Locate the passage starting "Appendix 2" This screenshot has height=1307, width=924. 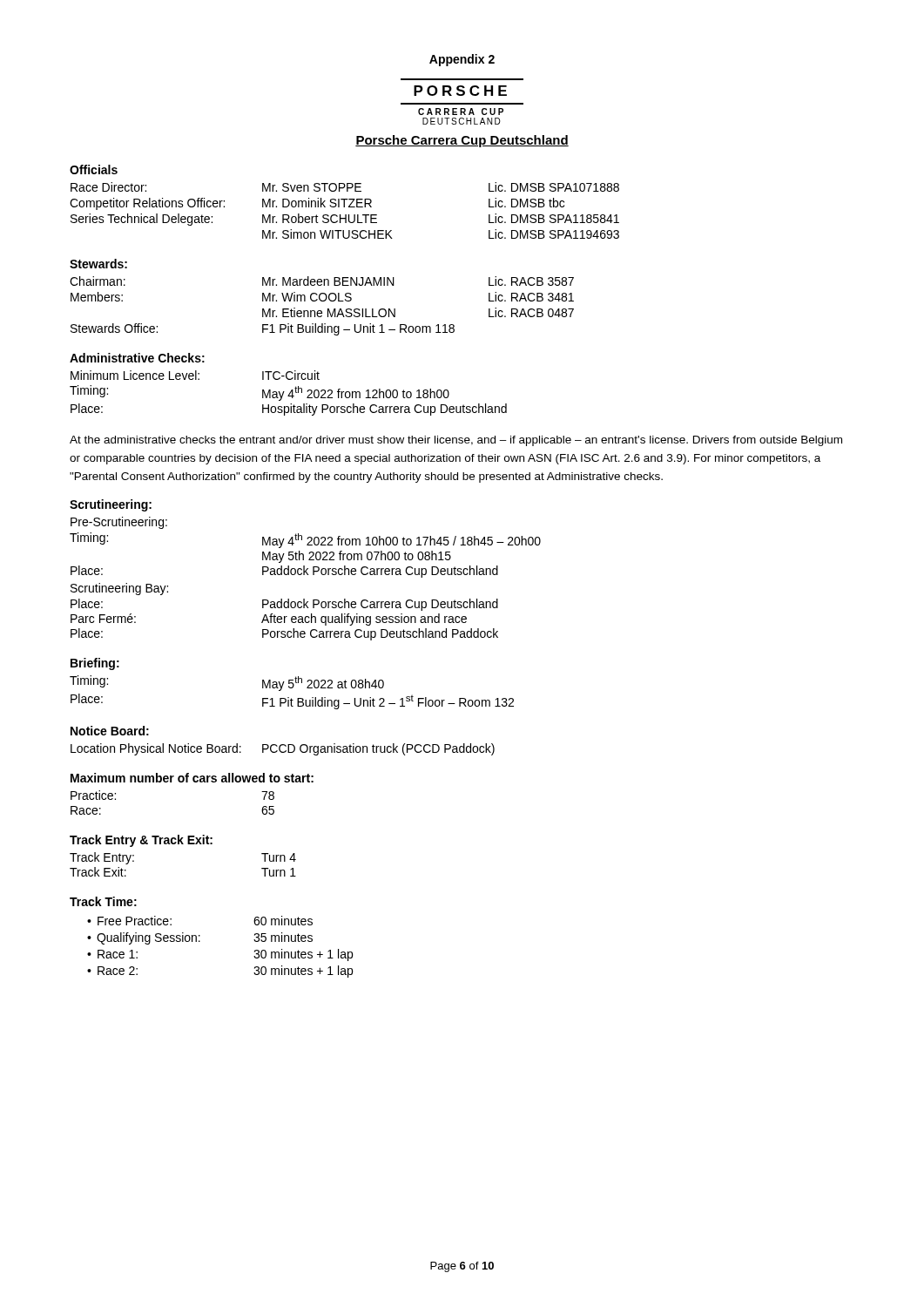462,59
